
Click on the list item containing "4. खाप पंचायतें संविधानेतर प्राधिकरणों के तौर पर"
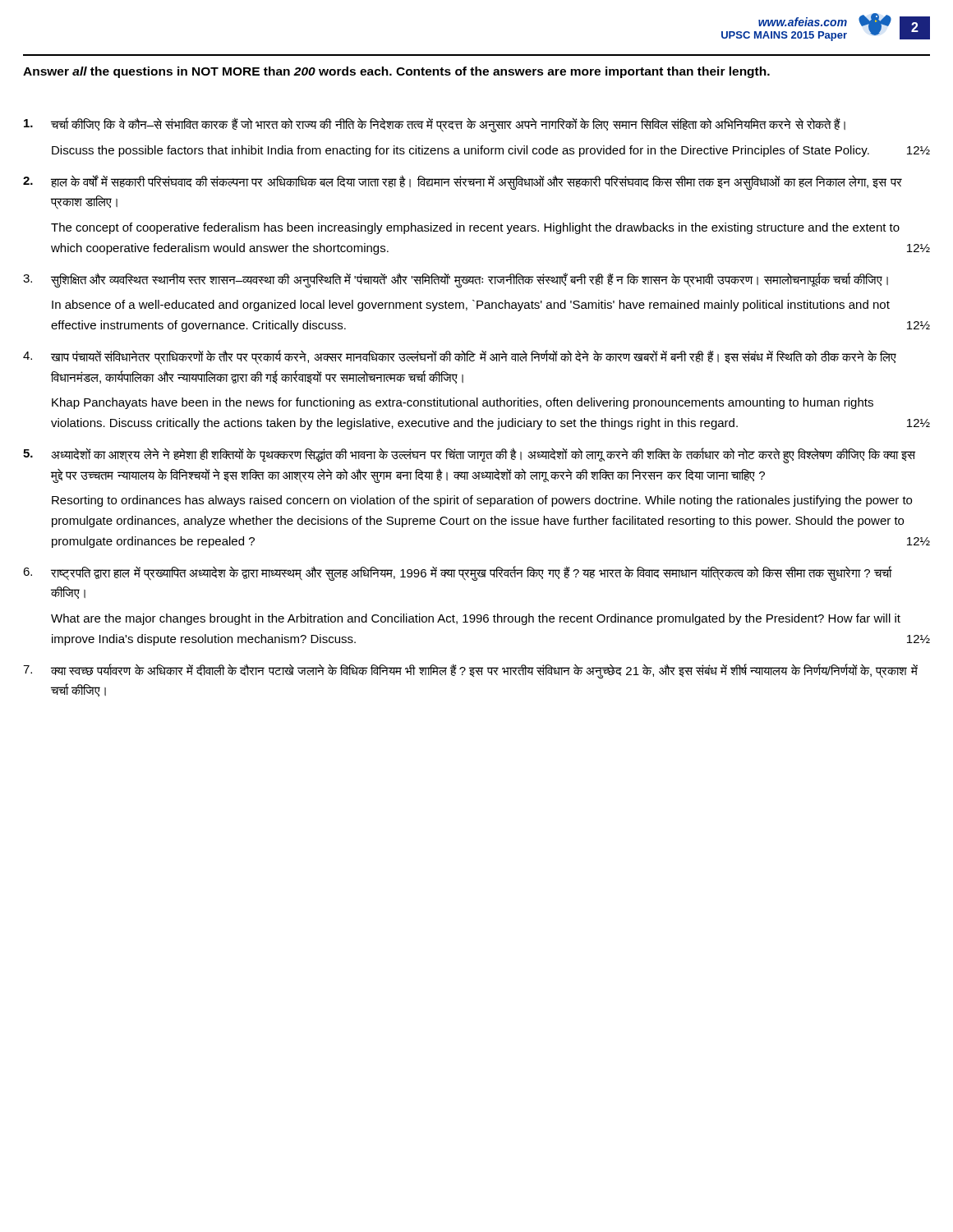point(476,392)
